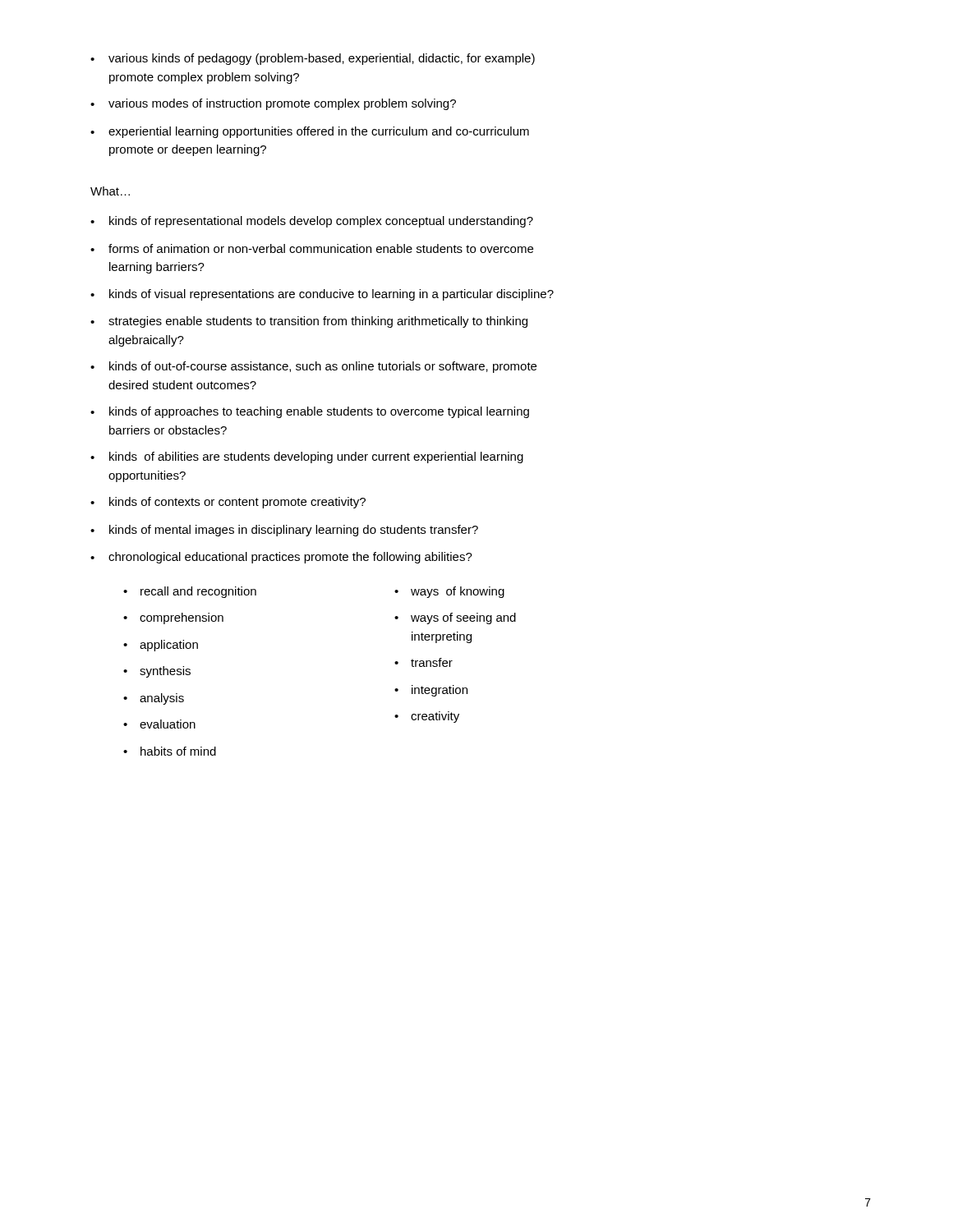The width and height of the screenshot is (953, 1232).
Task: Click on the text block starting "• kinds of approaches to"
Action: click(x=310, y=421)
